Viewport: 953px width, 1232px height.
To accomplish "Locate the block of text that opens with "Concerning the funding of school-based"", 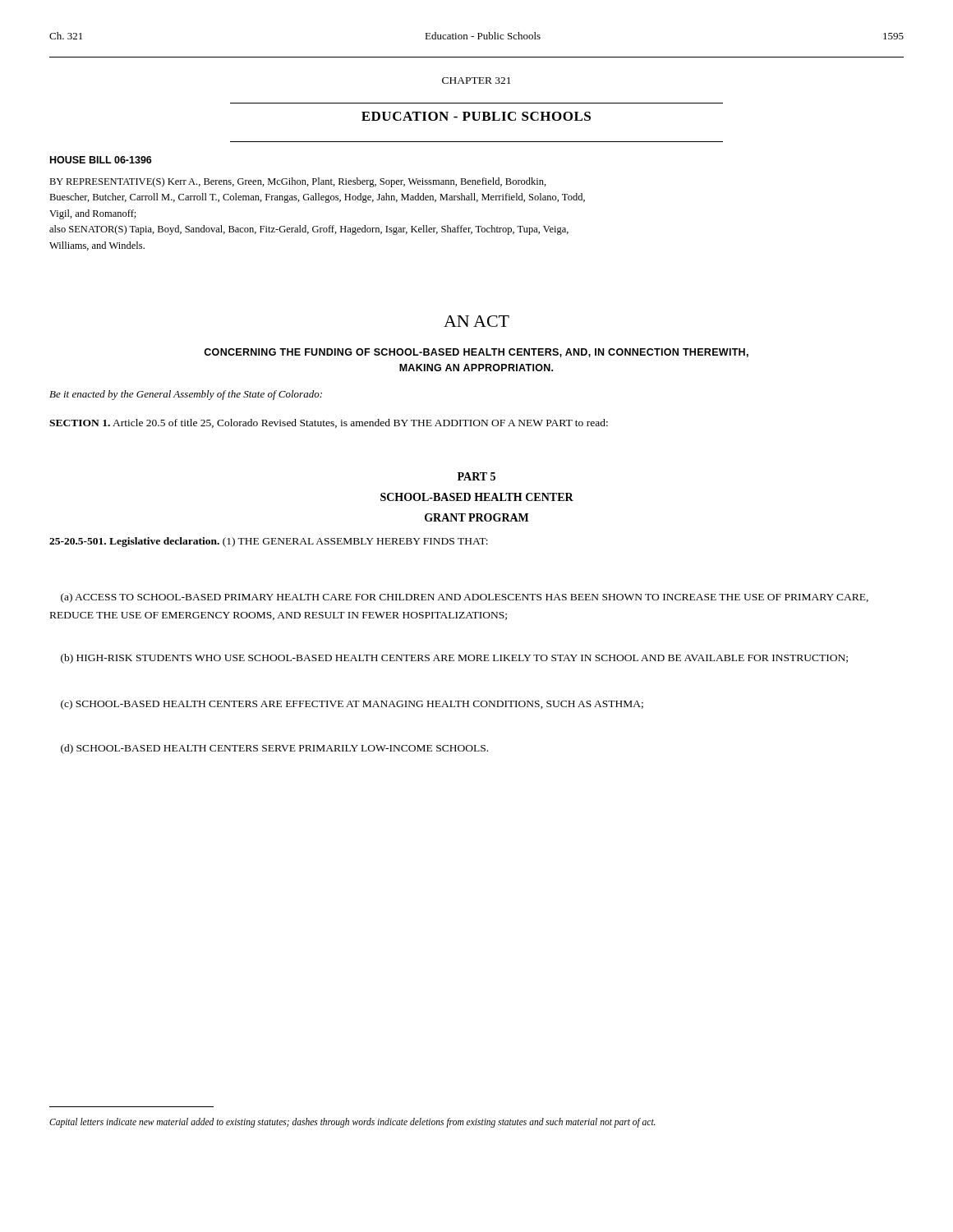I will pyautogui.click(x=476, y=360).
